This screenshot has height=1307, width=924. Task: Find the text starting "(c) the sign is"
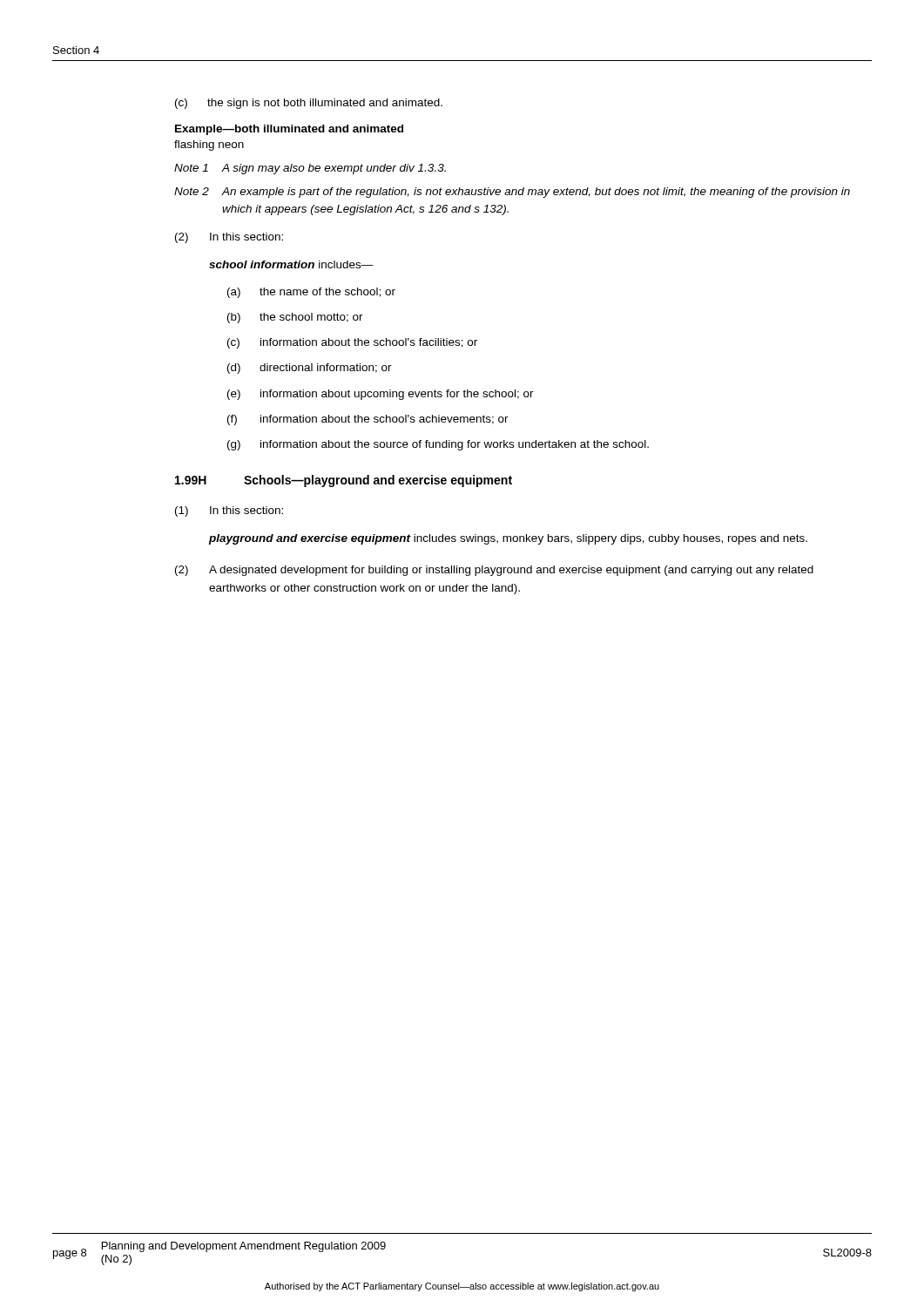pyautogui.click(x=309, y=103)
